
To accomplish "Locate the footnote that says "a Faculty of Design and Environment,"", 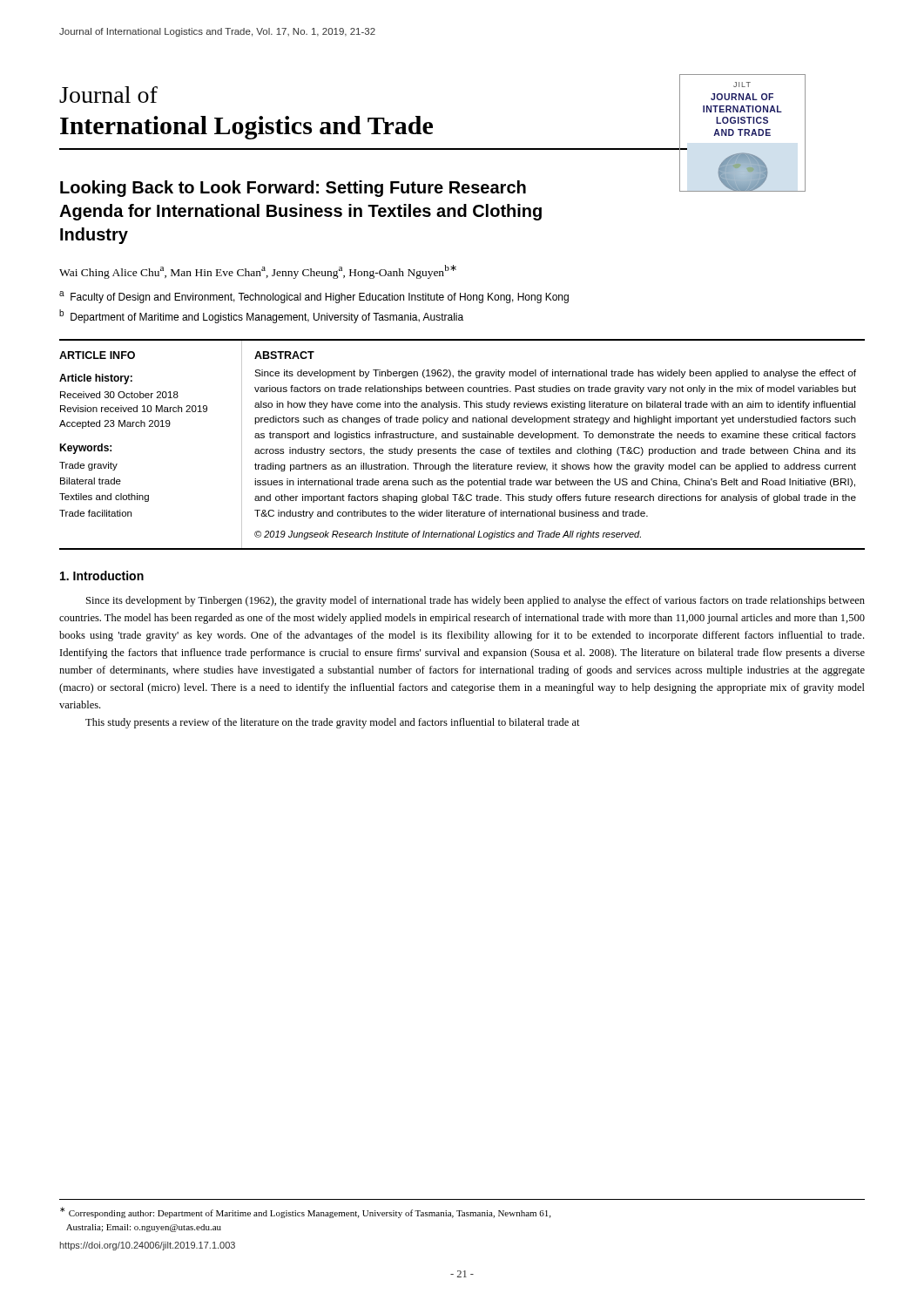I will (x=314, y=296).
